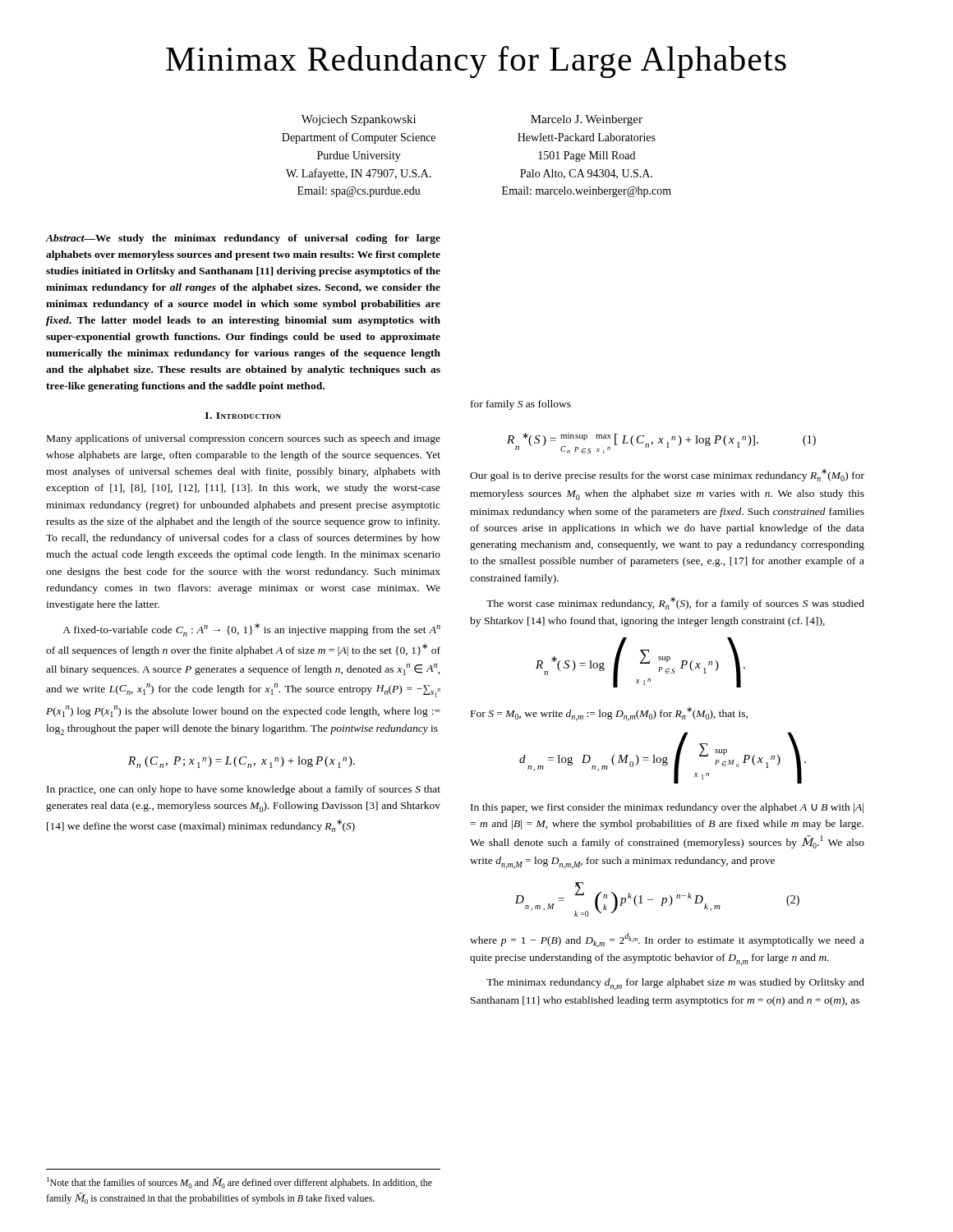Select the title that reads "Minimax Redundancy for Large Alphabets"
Image resolution: width=953 pixels, height=1232 pixels.
(476, 59)
